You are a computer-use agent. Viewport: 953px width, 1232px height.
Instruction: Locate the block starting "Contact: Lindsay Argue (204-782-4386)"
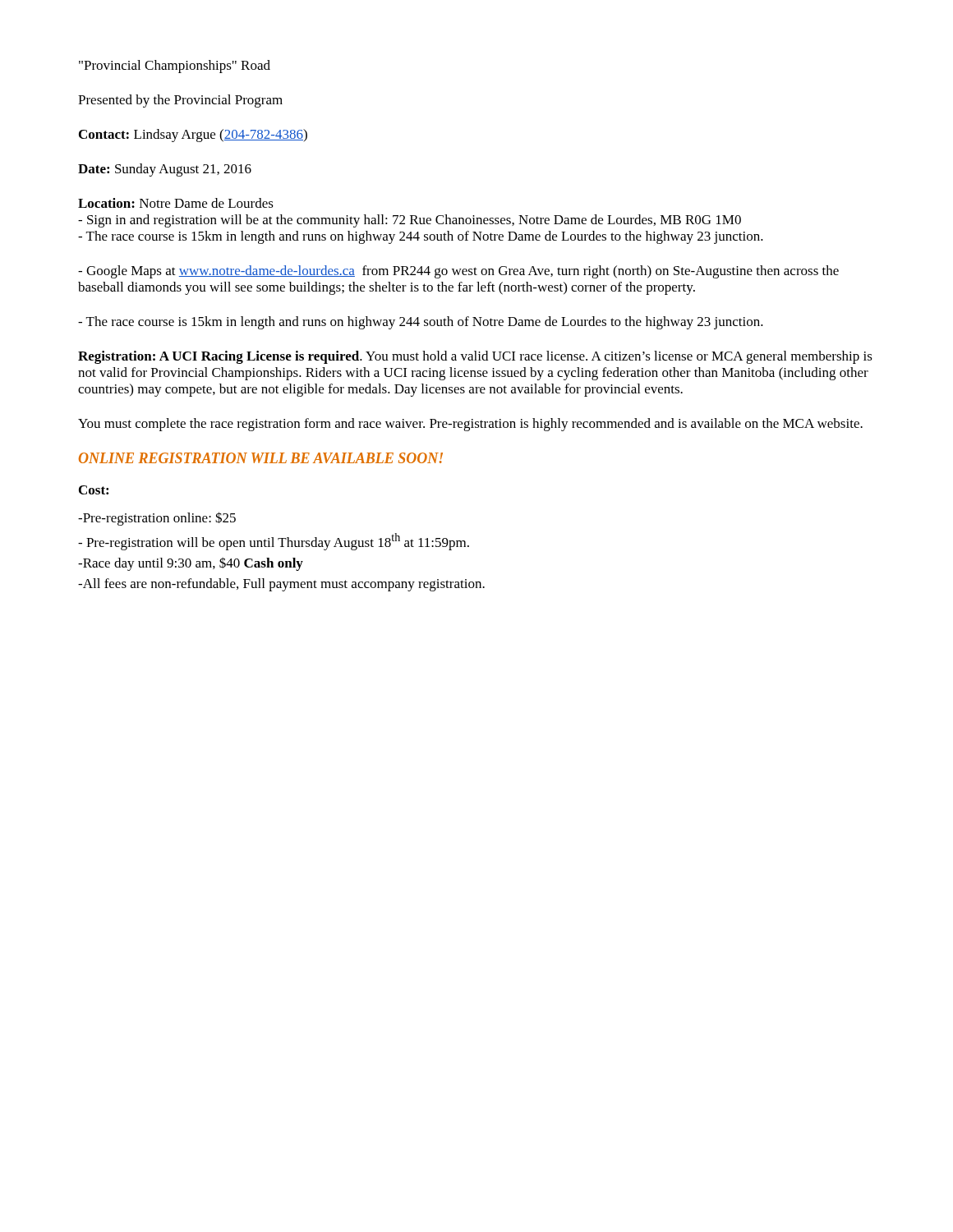[x=193, y=134]
